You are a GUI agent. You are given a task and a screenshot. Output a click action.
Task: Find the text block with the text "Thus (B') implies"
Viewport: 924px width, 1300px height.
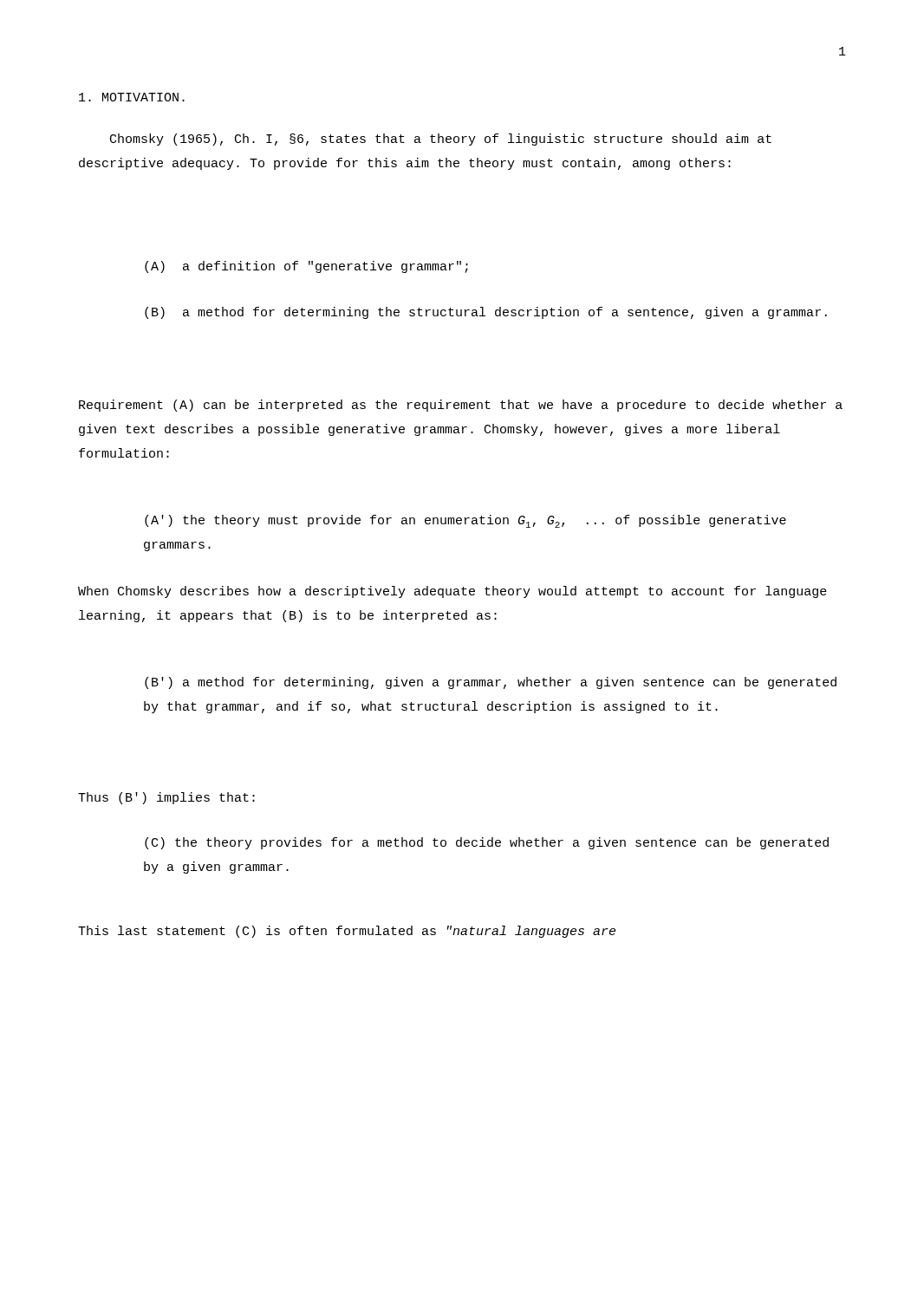pos(168,799)
